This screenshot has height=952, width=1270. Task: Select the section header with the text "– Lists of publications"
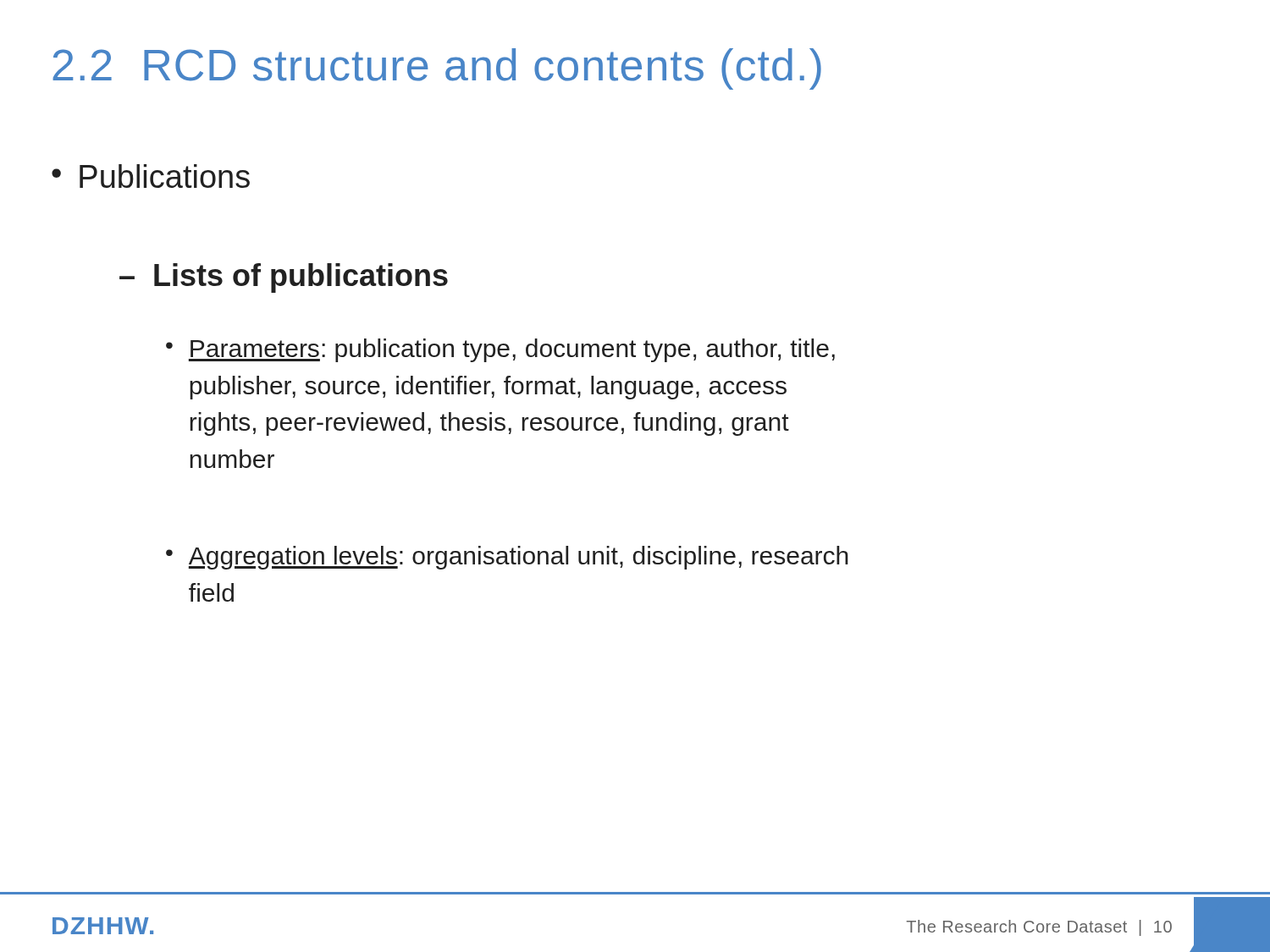coord(284,275)
